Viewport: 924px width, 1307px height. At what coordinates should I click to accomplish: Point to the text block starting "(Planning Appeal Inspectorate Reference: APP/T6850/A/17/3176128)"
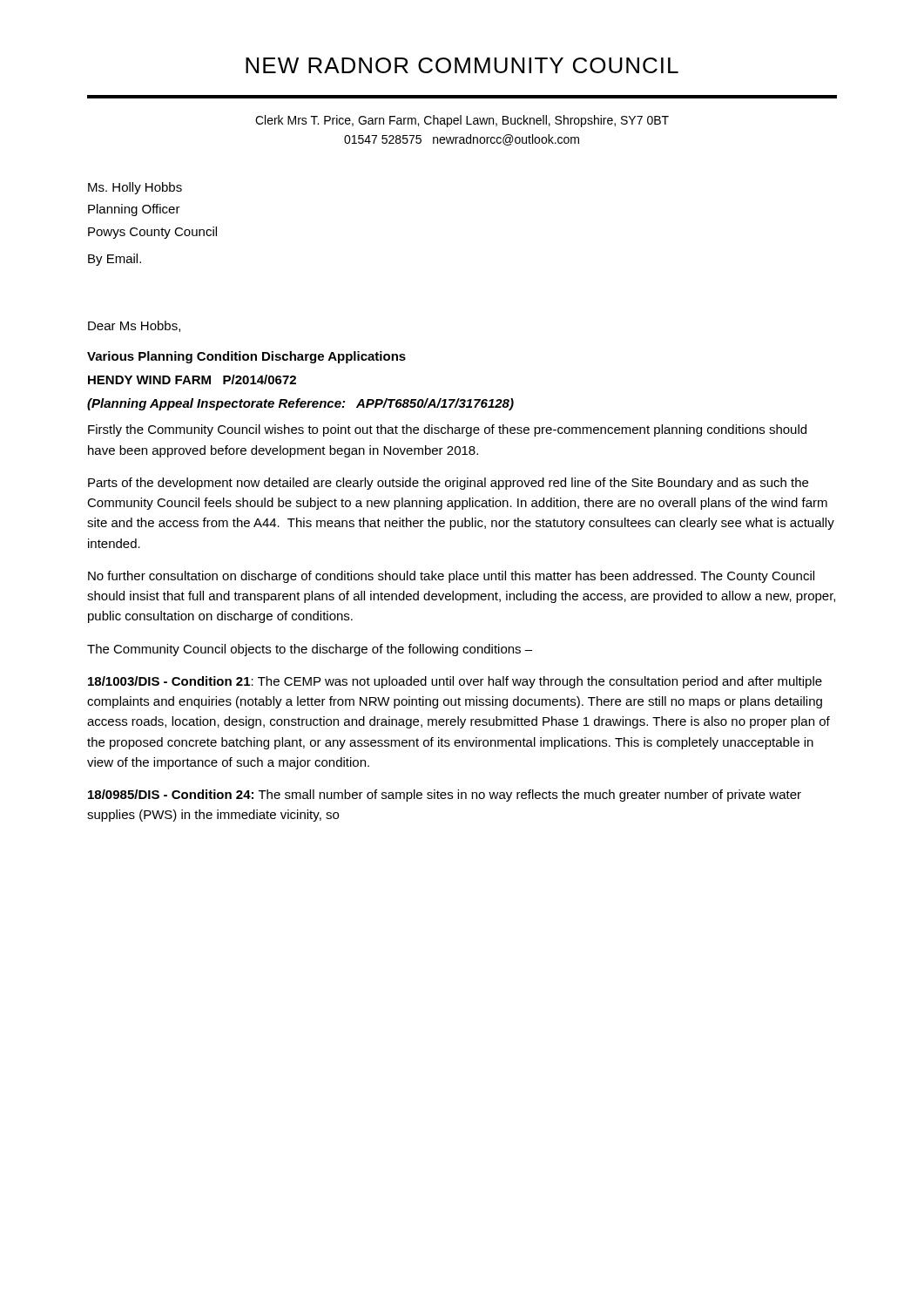[300, 403]
